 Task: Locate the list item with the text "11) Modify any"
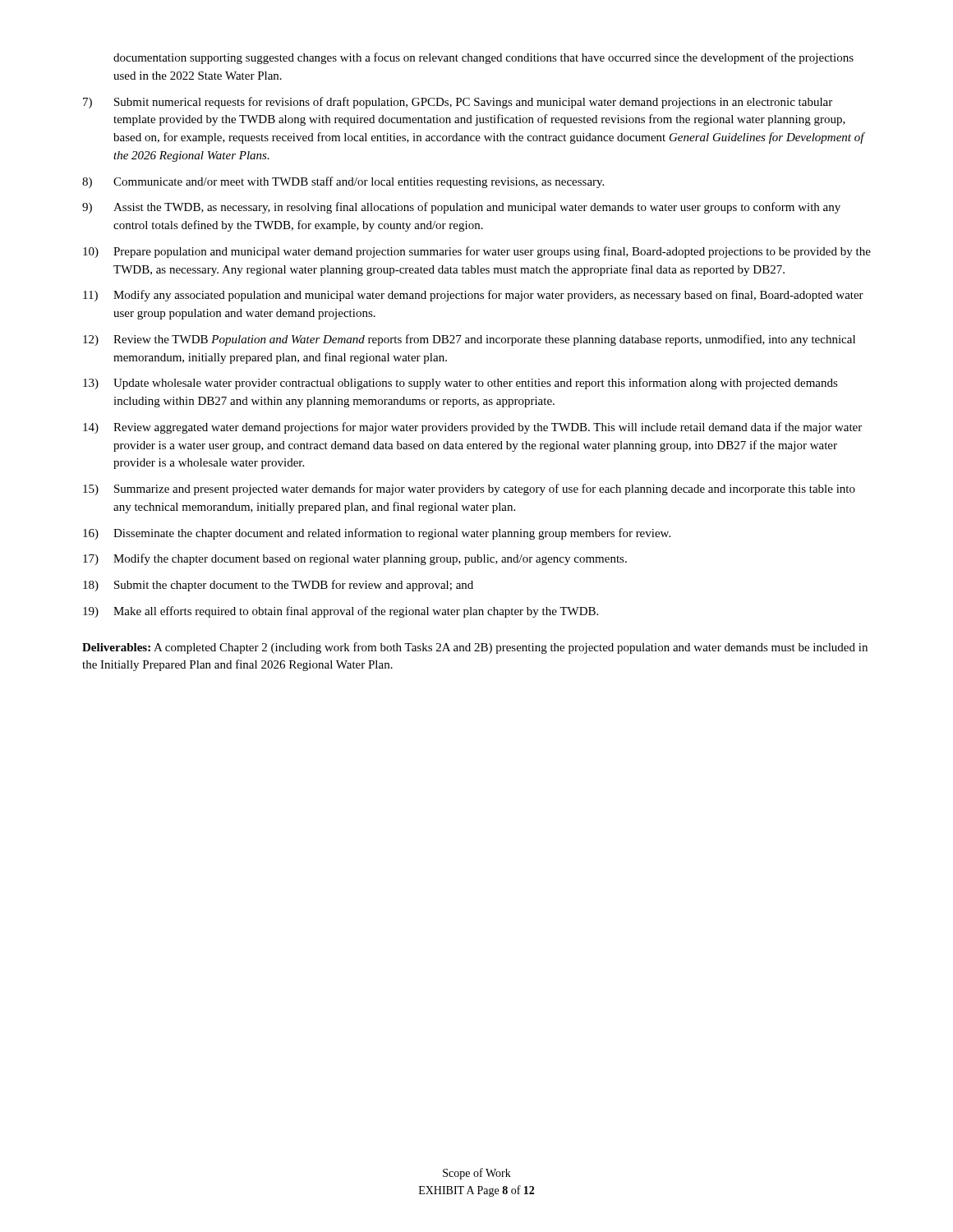tap(476, 305)
